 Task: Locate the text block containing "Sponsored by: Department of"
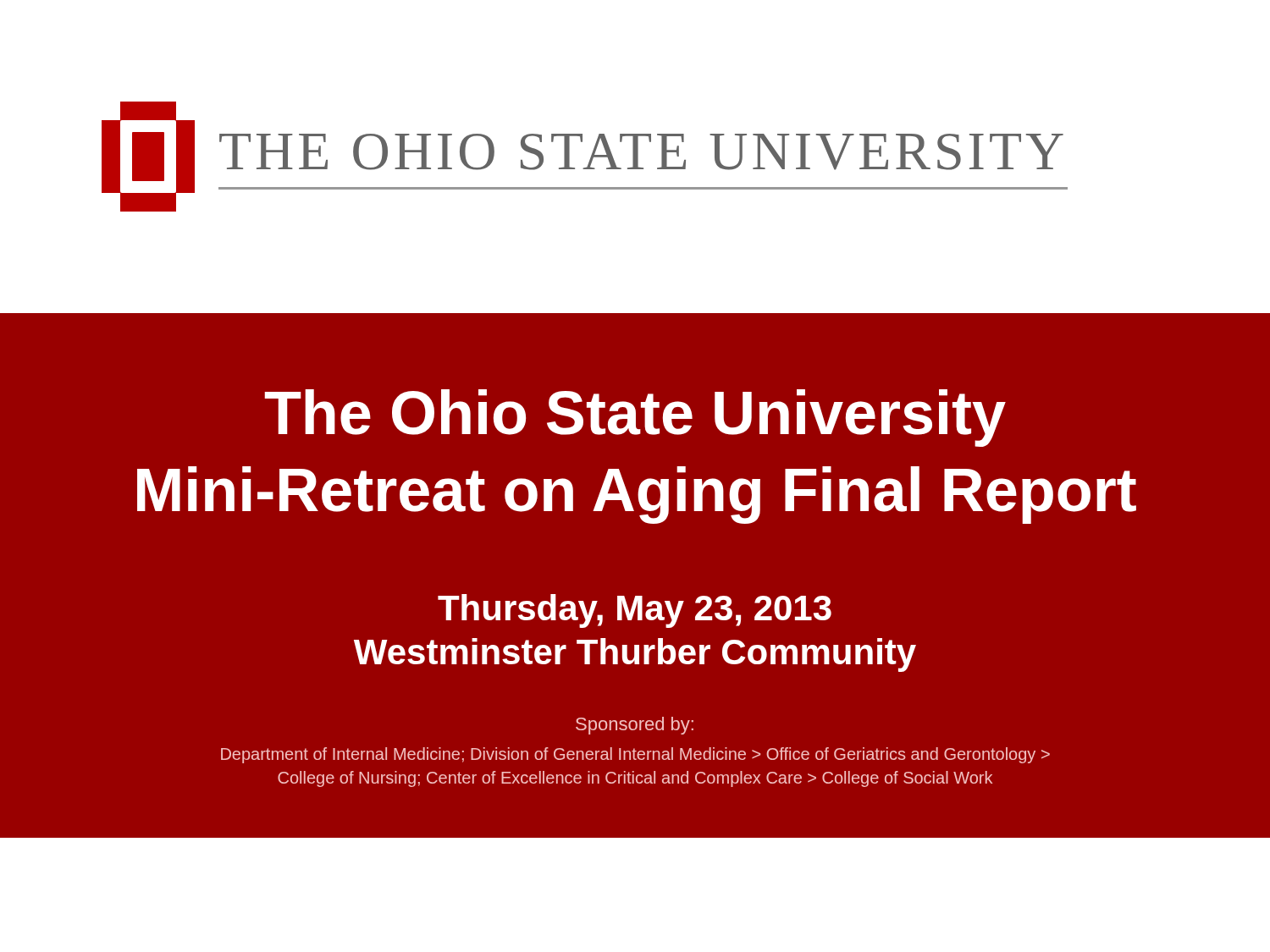tap(635, 751)
